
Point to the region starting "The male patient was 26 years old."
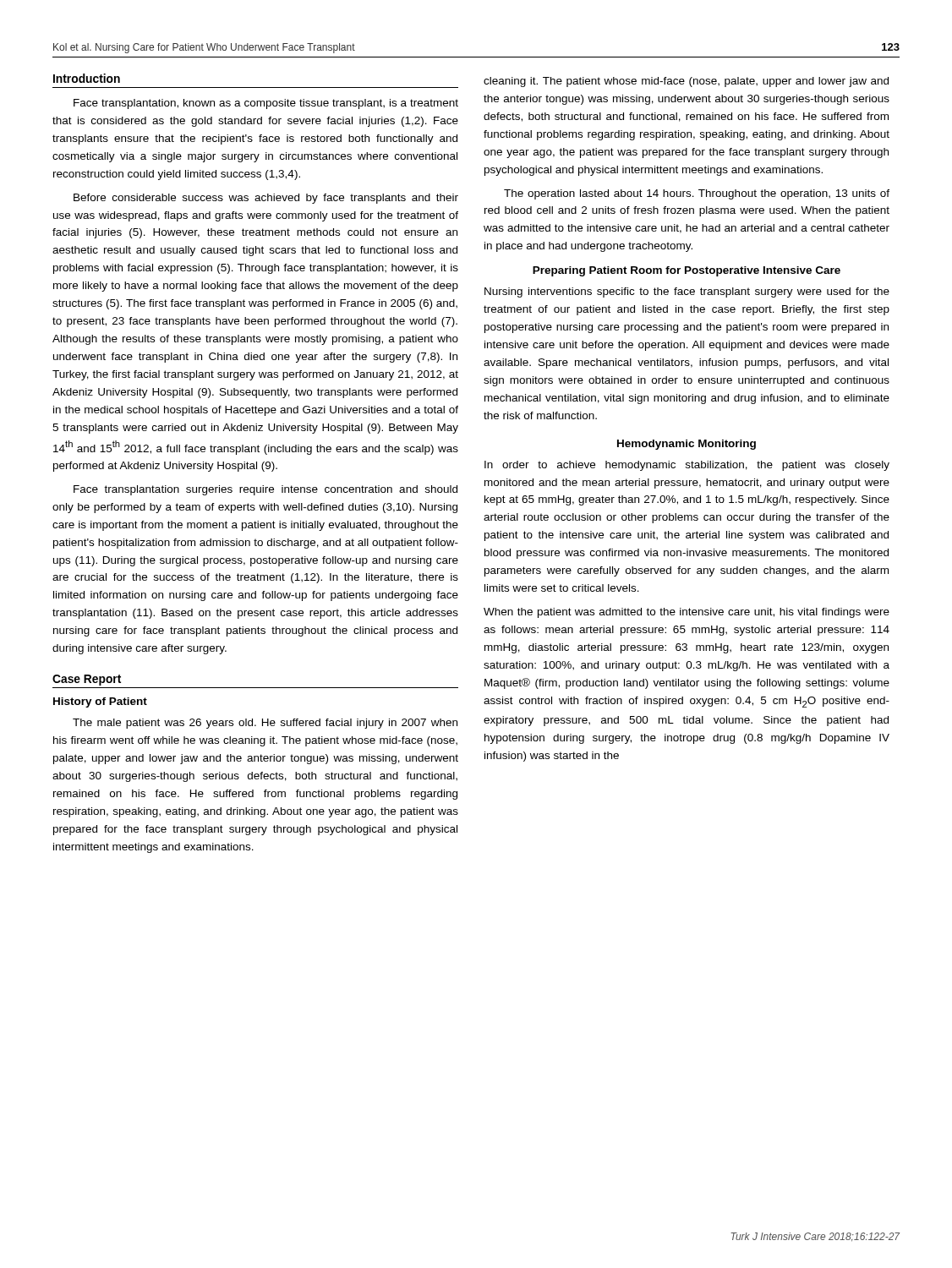click(x=255, y=785)
